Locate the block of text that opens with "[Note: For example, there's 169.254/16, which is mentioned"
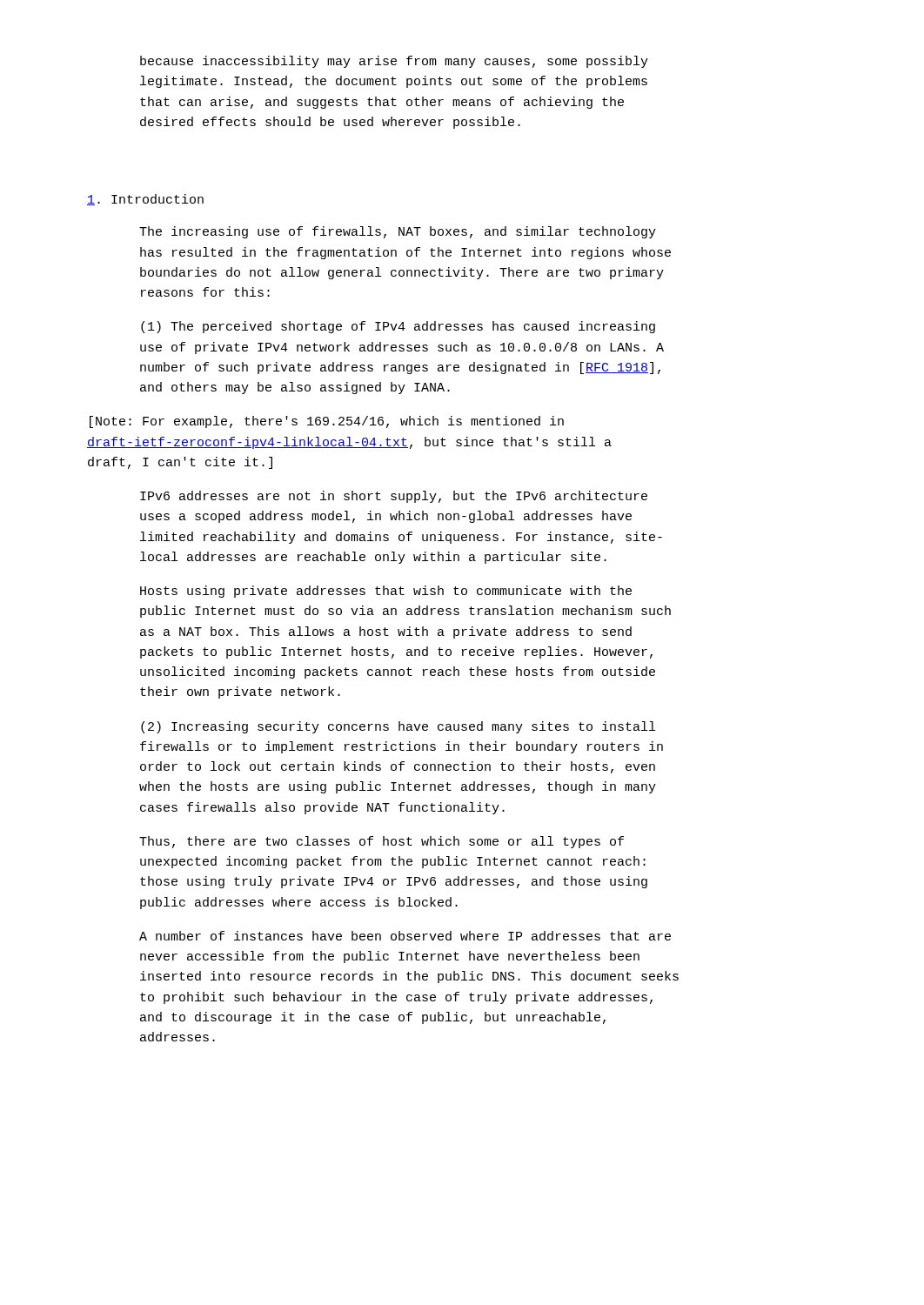Image resolution: width=924 pixels, height=1305 pixels. (349, 443)
